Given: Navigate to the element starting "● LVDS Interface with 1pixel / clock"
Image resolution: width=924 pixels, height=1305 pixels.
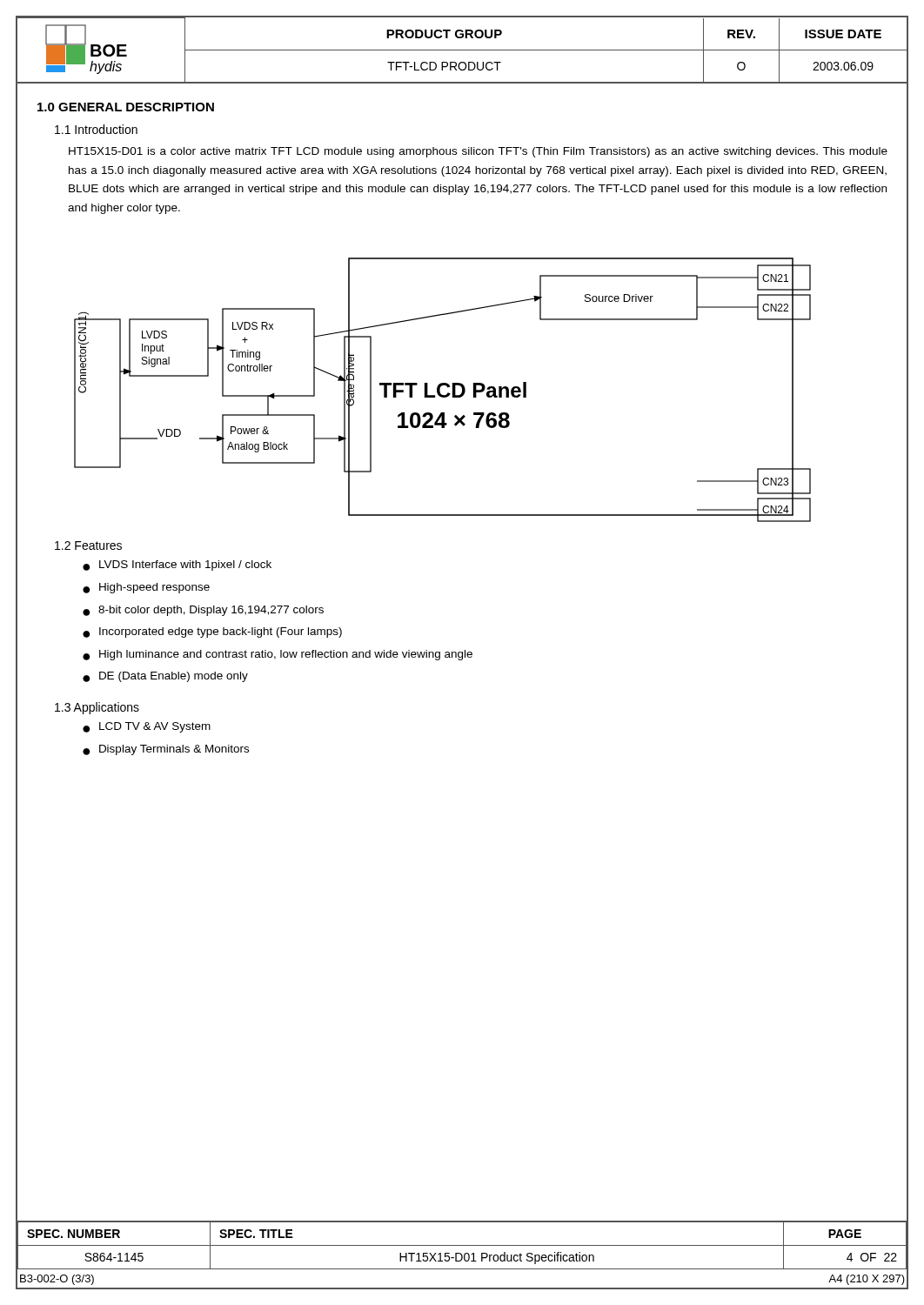Looking at the screenshot, I should click(x=177, y=567).
